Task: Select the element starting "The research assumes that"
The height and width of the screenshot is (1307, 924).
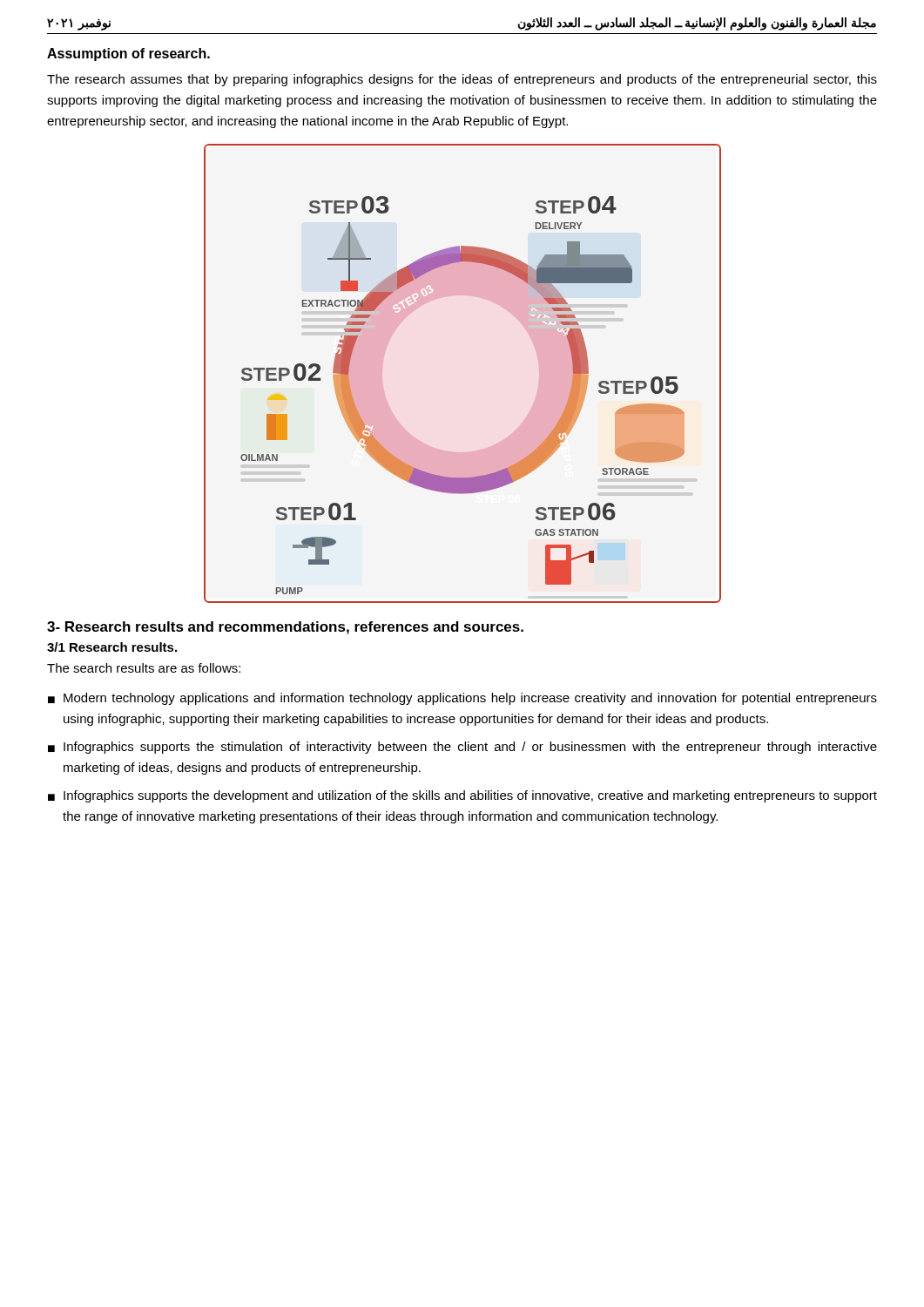Action: coord(462,100)
